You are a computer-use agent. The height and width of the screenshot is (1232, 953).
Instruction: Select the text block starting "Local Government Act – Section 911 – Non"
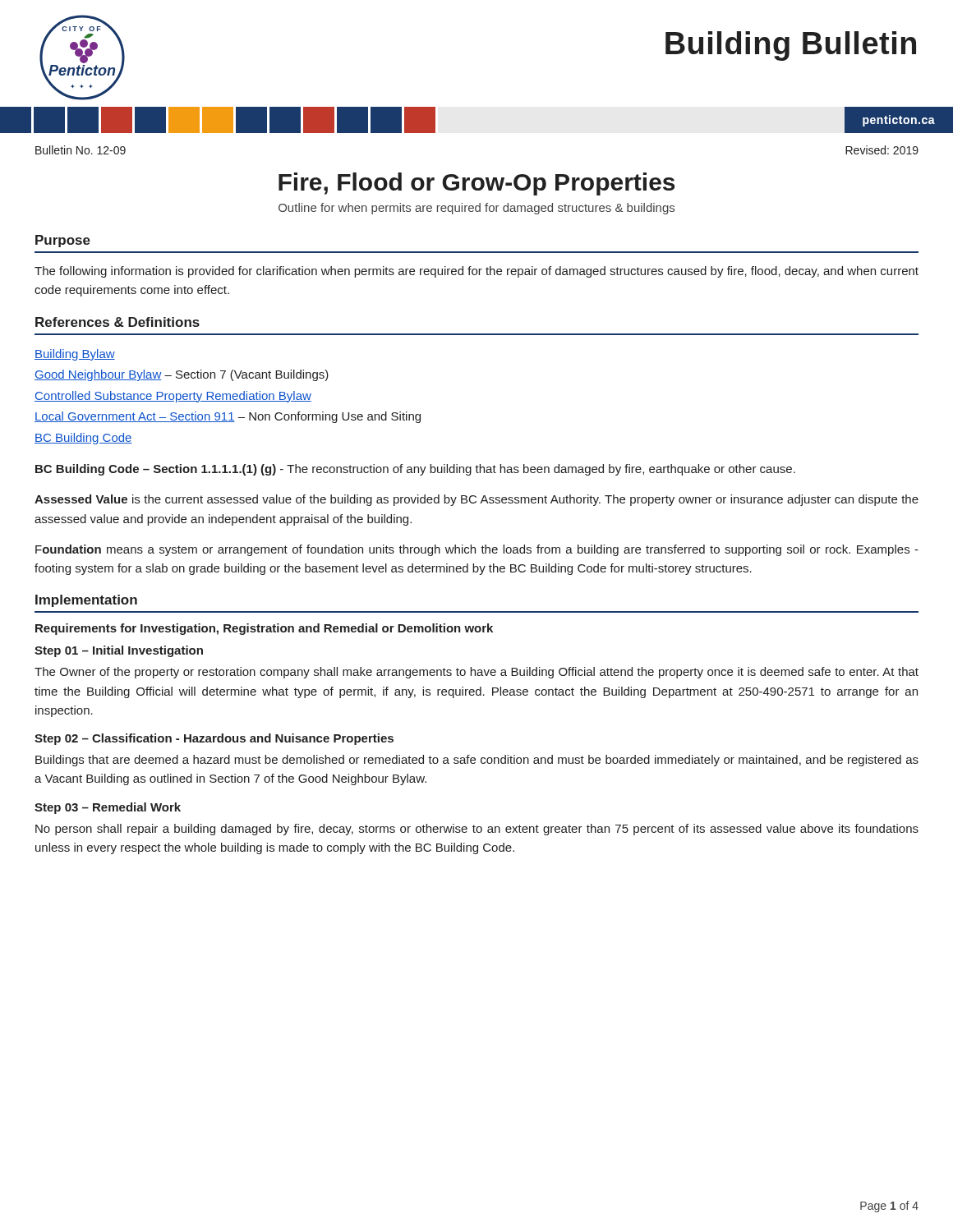coord(228,416)
